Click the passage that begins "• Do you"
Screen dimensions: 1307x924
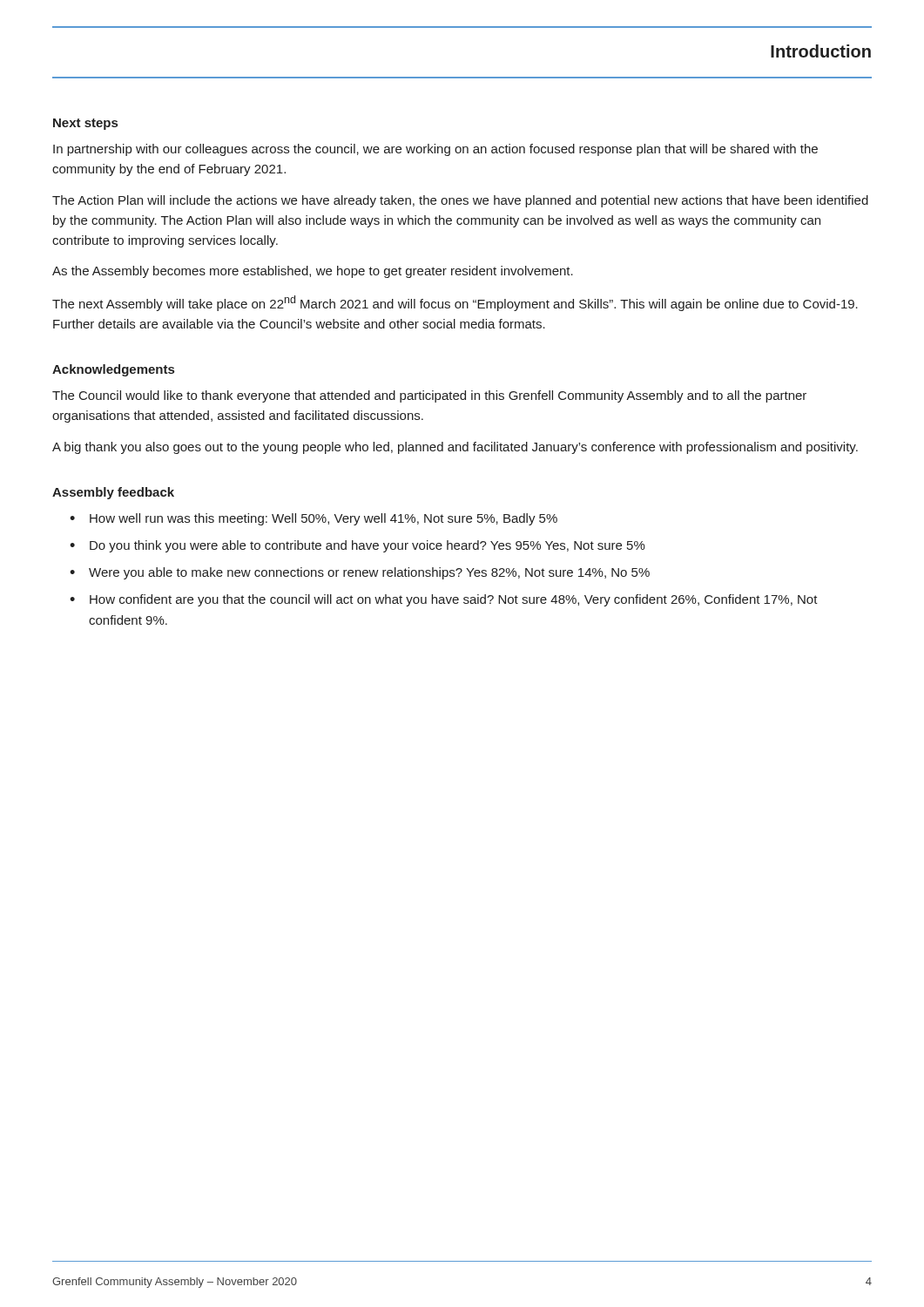462,546
